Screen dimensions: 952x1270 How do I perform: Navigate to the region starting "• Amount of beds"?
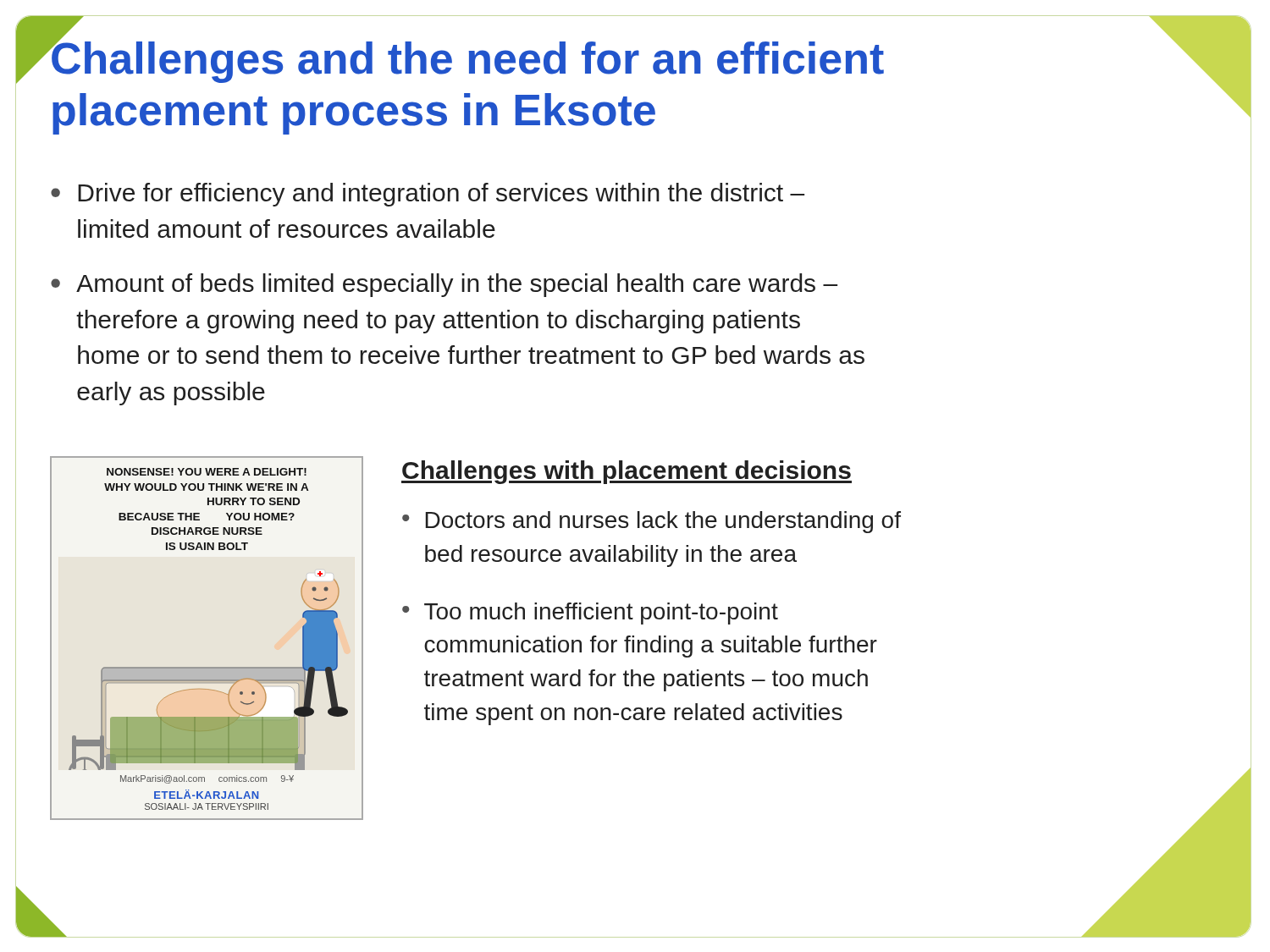point(458,338)
